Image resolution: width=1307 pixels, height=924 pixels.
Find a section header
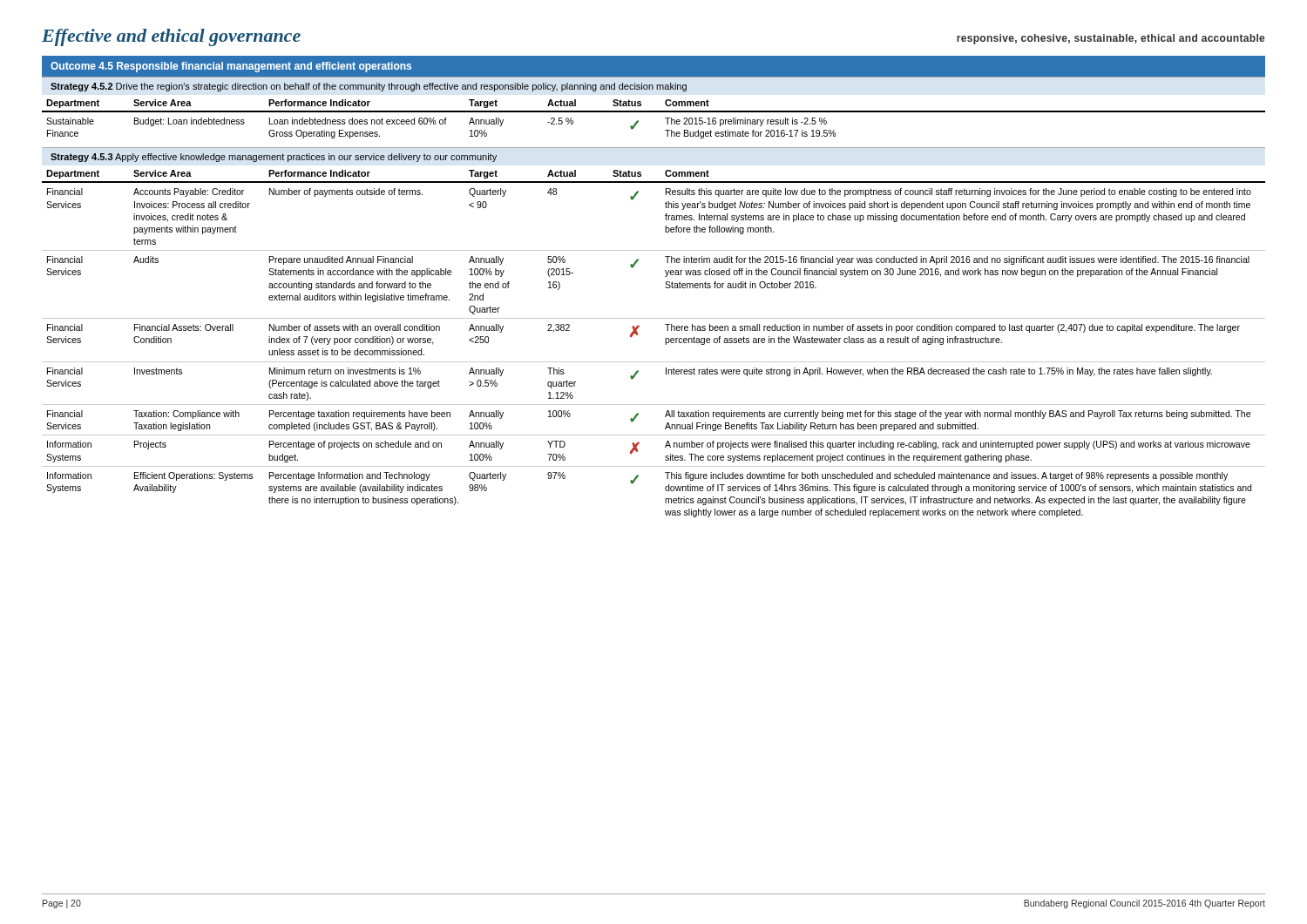pyautogui.click(x=654, y=66)
